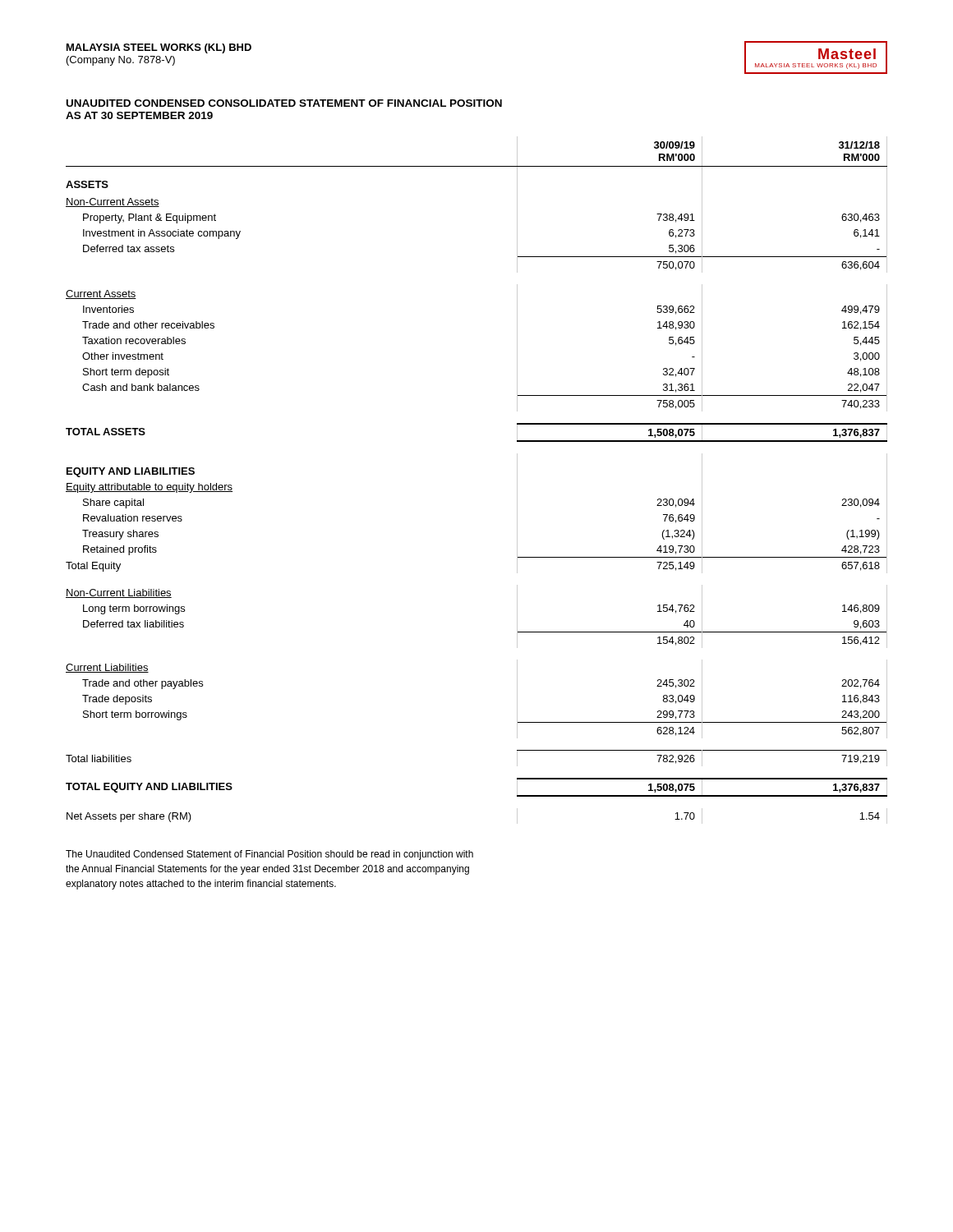Locate the title that opens with "UNAUDITED CONDENSED CONSOLIDATED STATEMENT OF"
The height and width of the screenshot is (1232, 953).
[x=476, y=109]
